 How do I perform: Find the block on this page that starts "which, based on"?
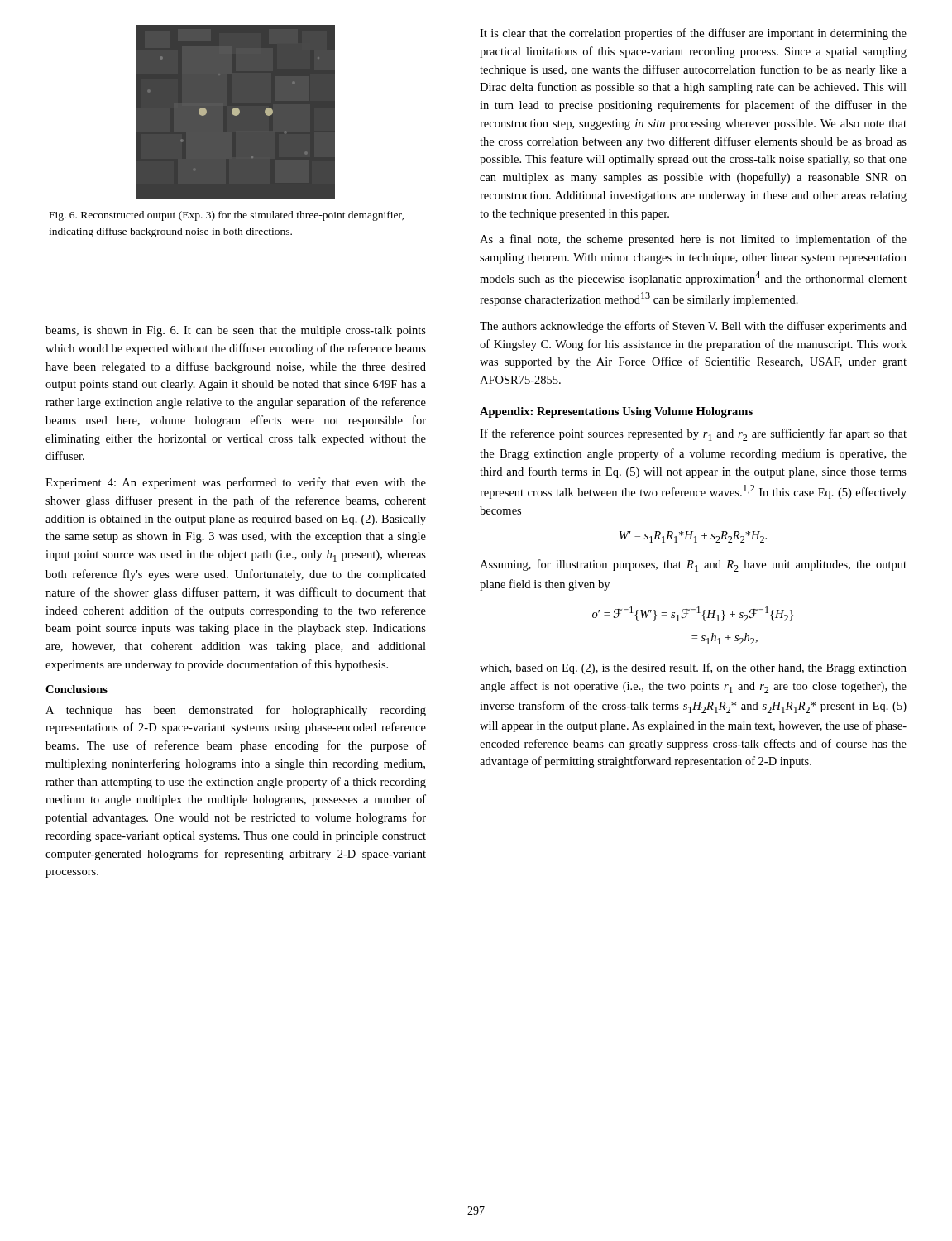pos(693,715)
